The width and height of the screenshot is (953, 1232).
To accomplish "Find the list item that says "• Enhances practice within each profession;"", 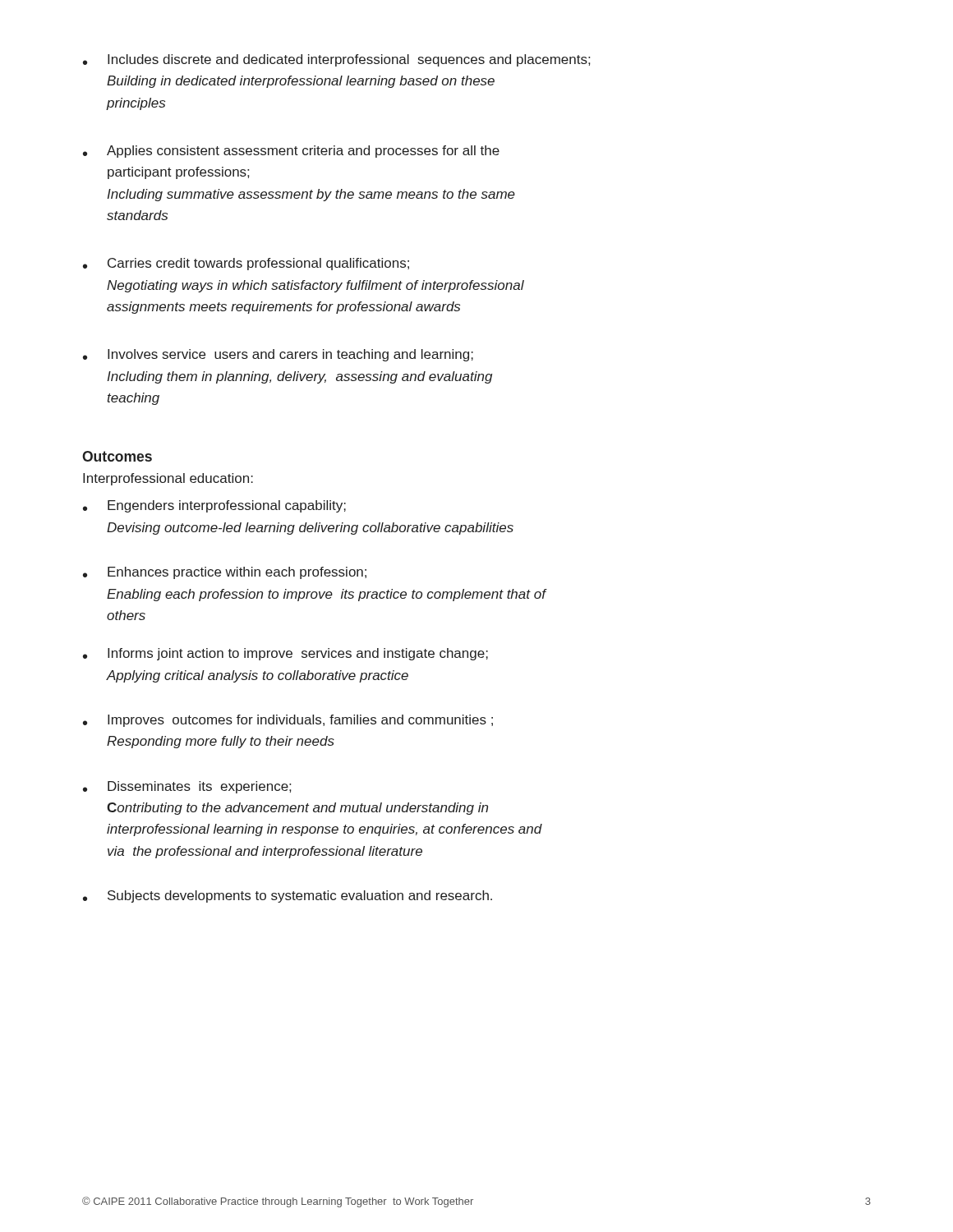I will pyautogui.click(x=314, y=594).
